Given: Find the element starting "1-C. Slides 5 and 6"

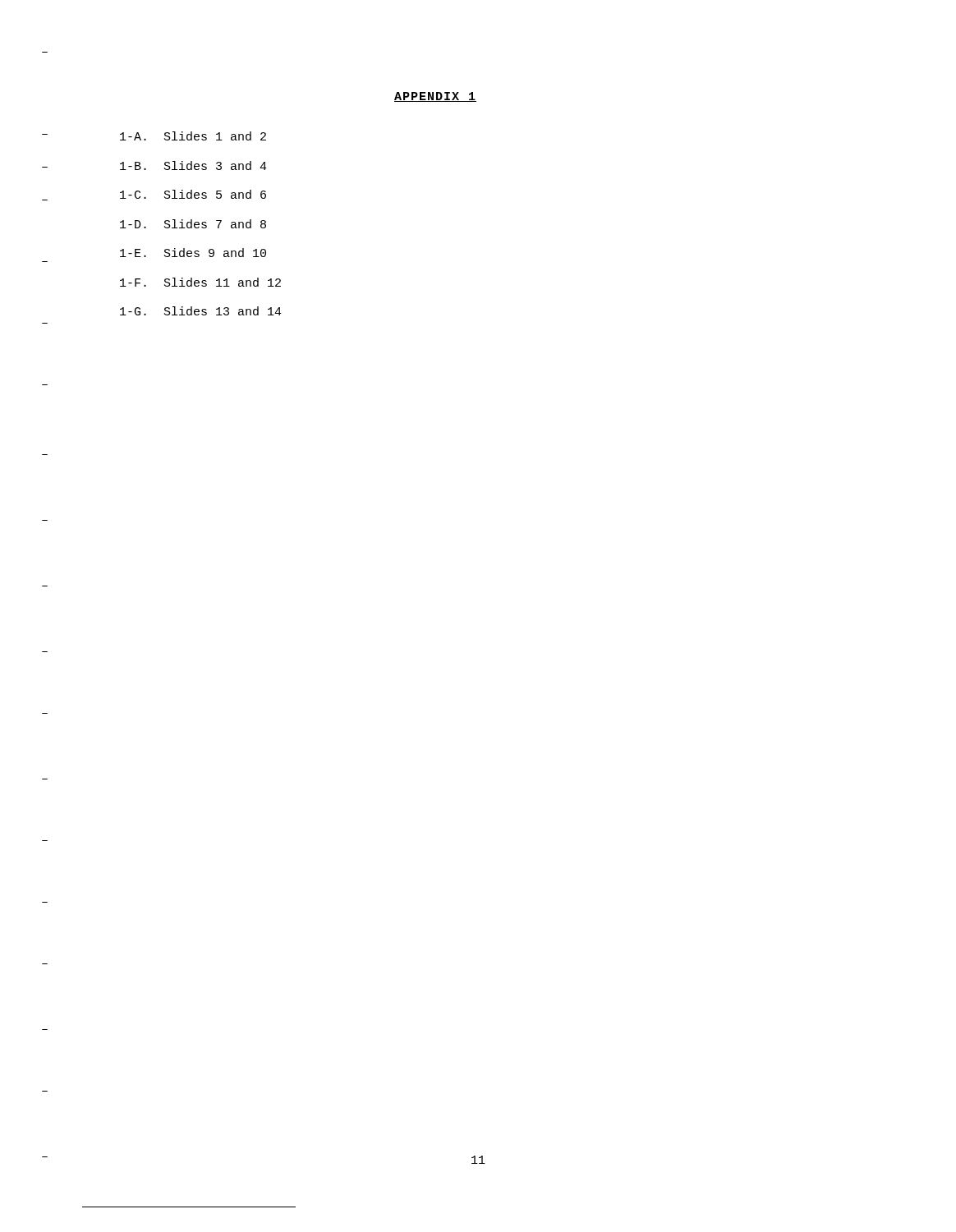Looking at the screenshot, I should 193,196.
